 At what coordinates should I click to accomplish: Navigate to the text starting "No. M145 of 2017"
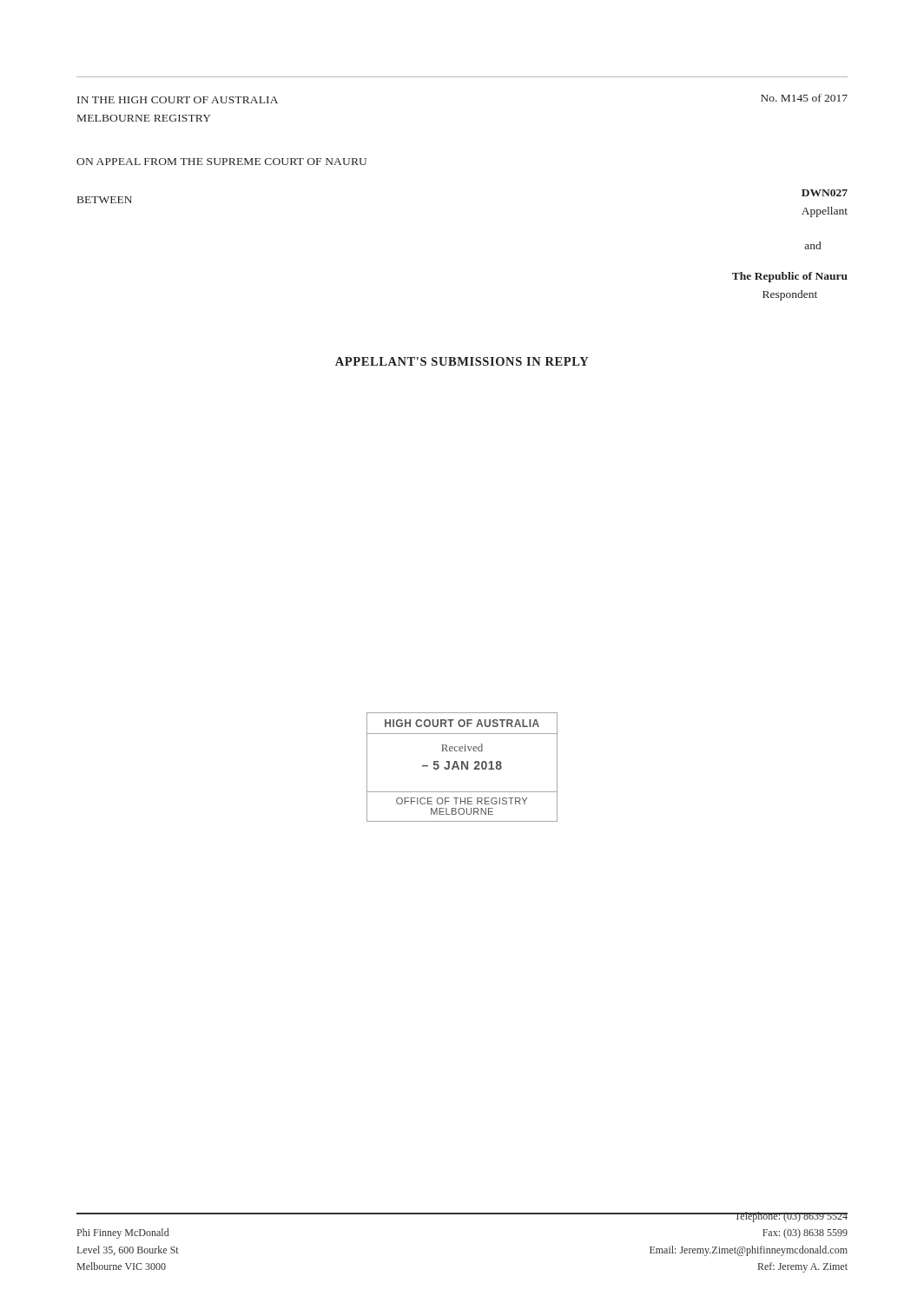click(804, 98)
